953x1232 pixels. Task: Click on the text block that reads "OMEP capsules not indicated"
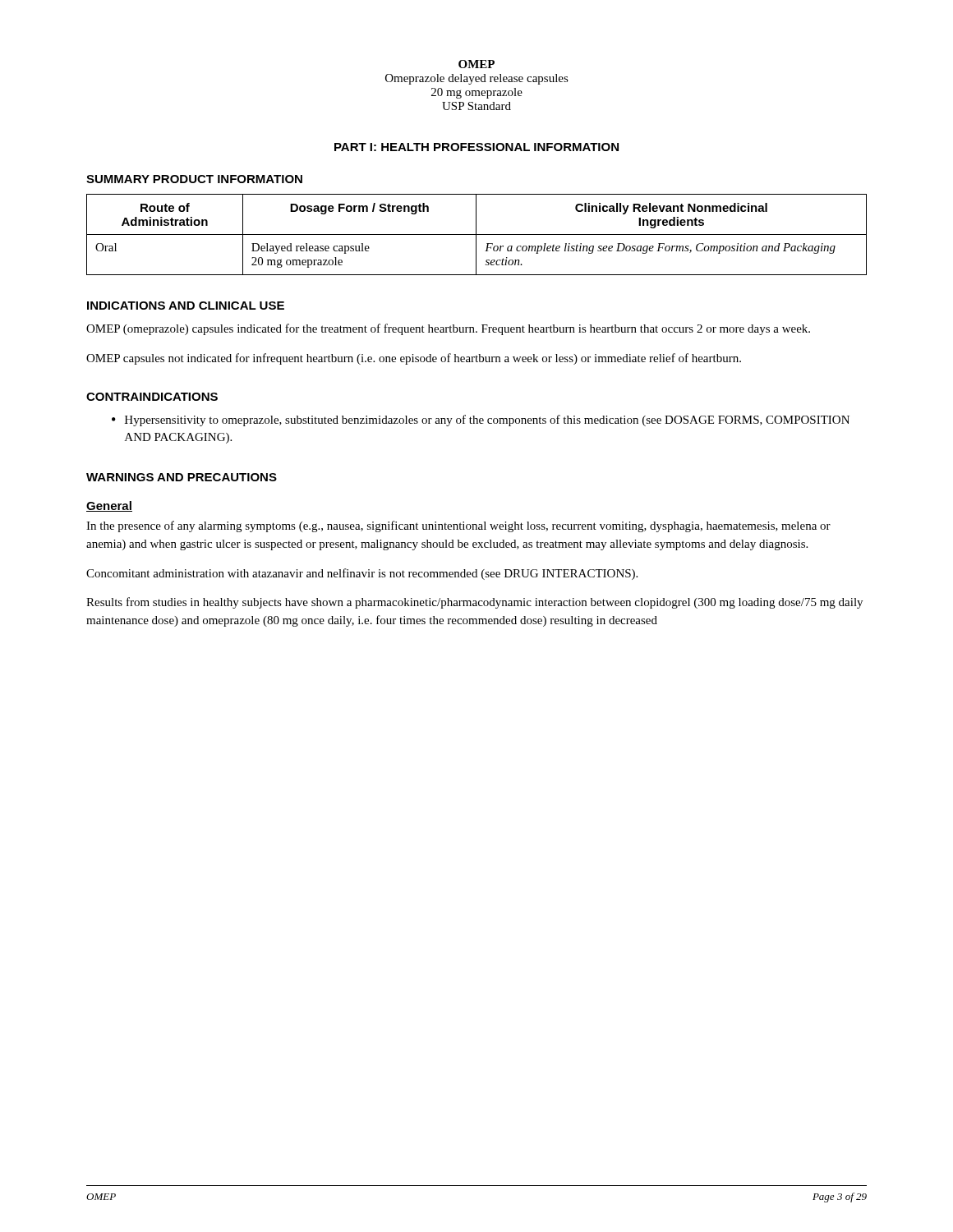tap(414, 358)
